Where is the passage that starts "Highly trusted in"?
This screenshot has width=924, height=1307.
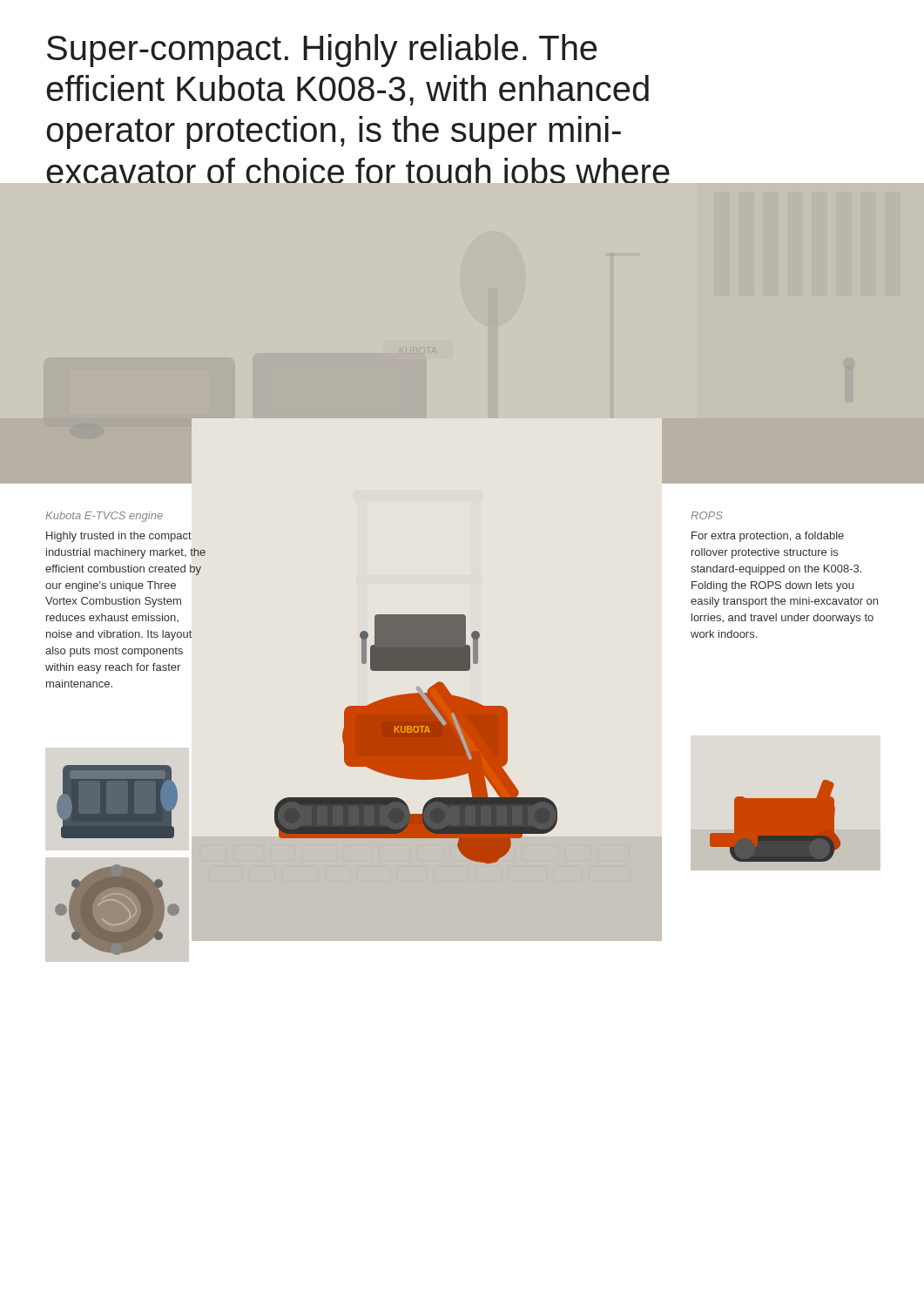click(x=126, y=610)
